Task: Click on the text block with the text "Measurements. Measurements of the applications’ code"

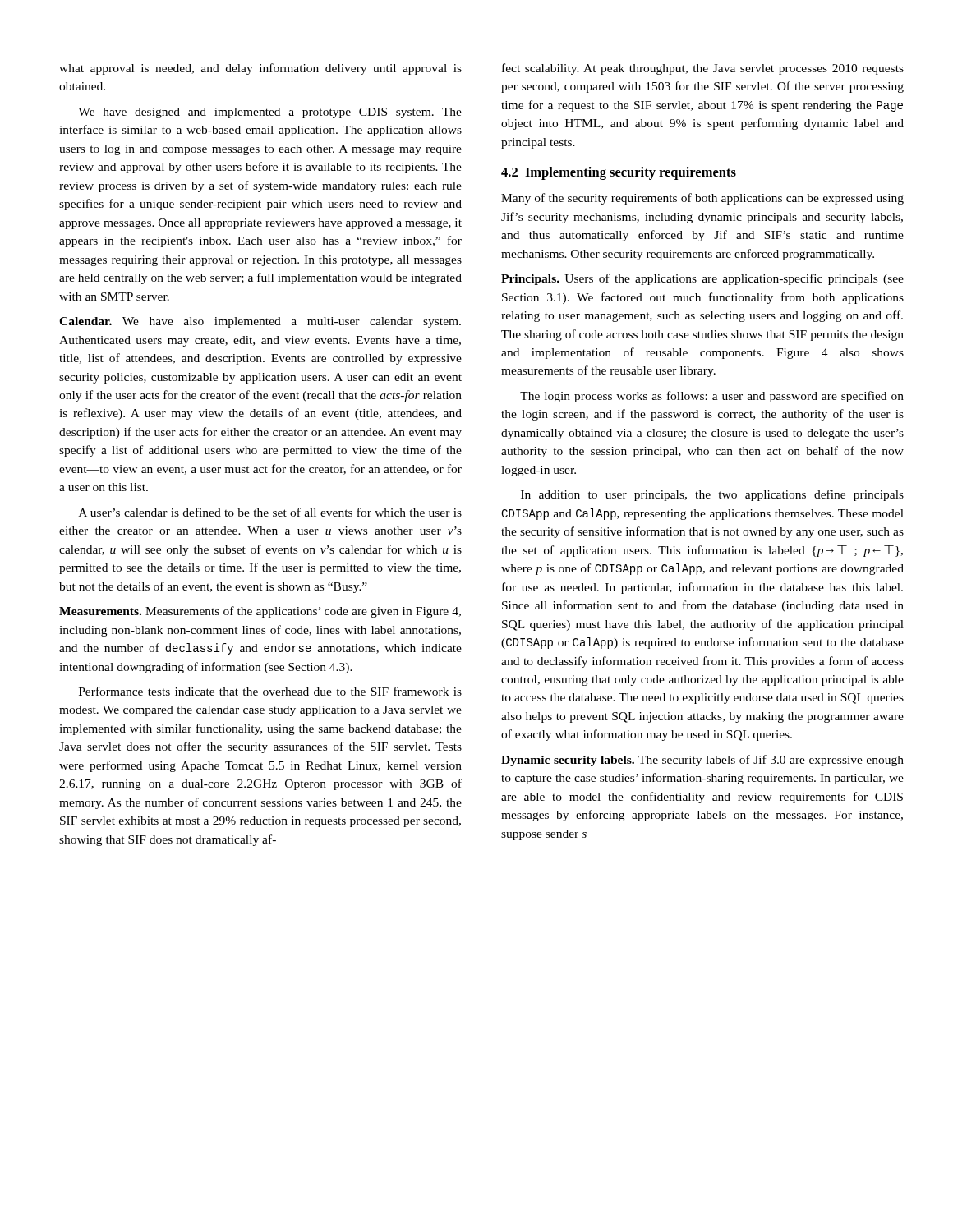Action: pos(260,639)
